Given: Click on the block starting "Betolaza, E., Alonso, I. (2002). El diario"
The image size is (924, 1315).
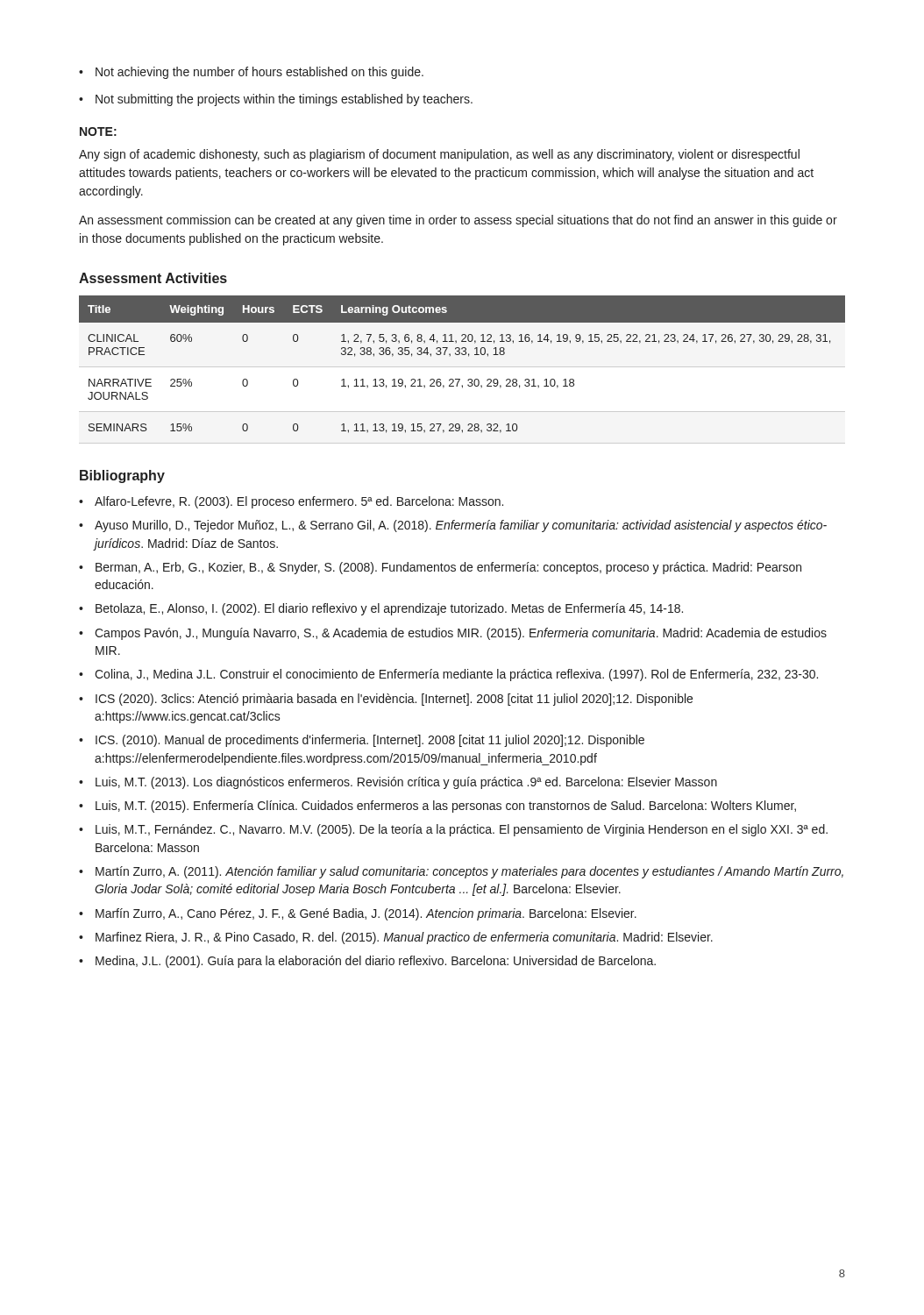Looking at the screenshot, I should click(389, 609).
